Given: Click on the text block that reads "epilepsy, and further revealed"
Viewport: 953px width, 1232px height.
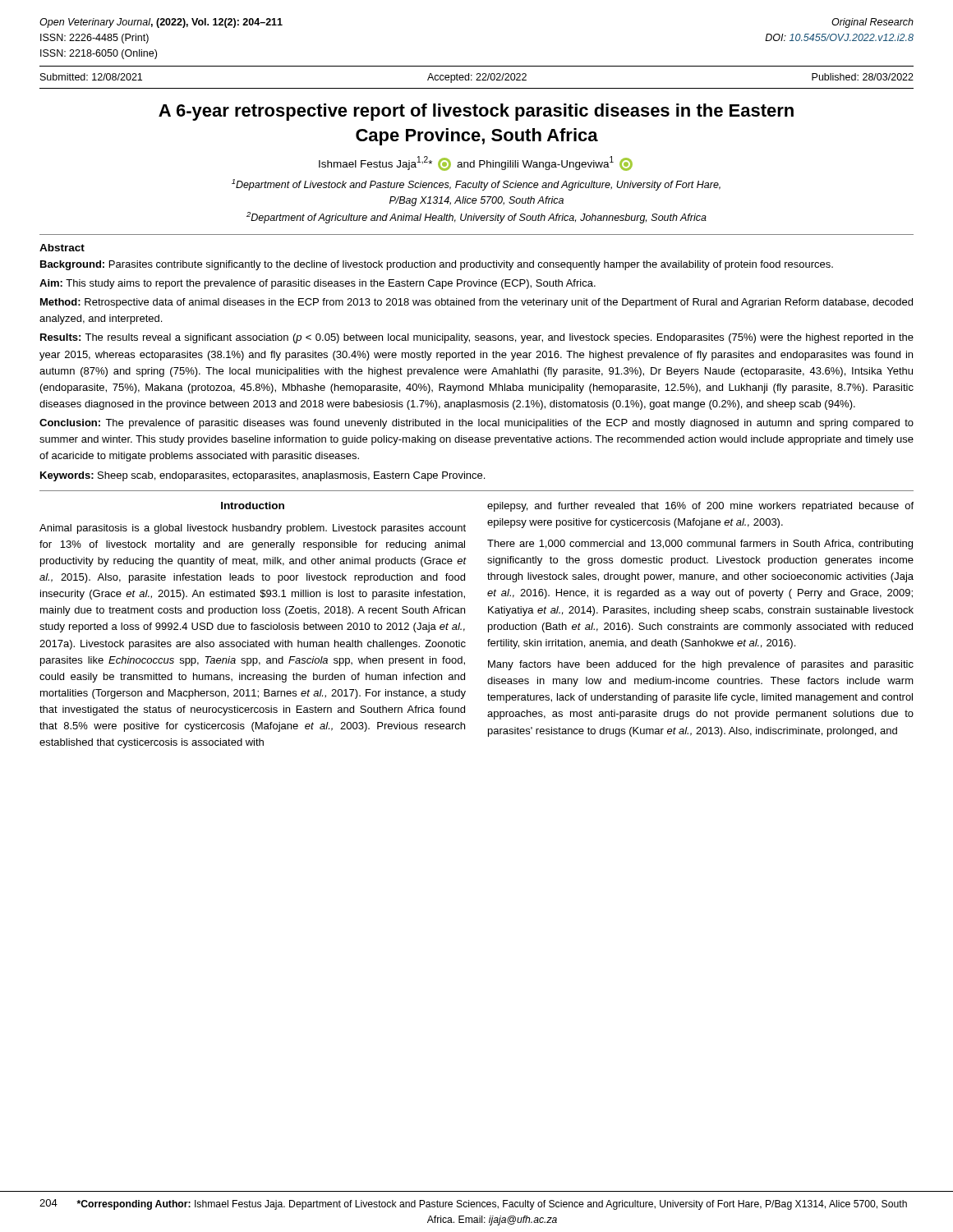Looking at the screenshot, I should (700, 618).
